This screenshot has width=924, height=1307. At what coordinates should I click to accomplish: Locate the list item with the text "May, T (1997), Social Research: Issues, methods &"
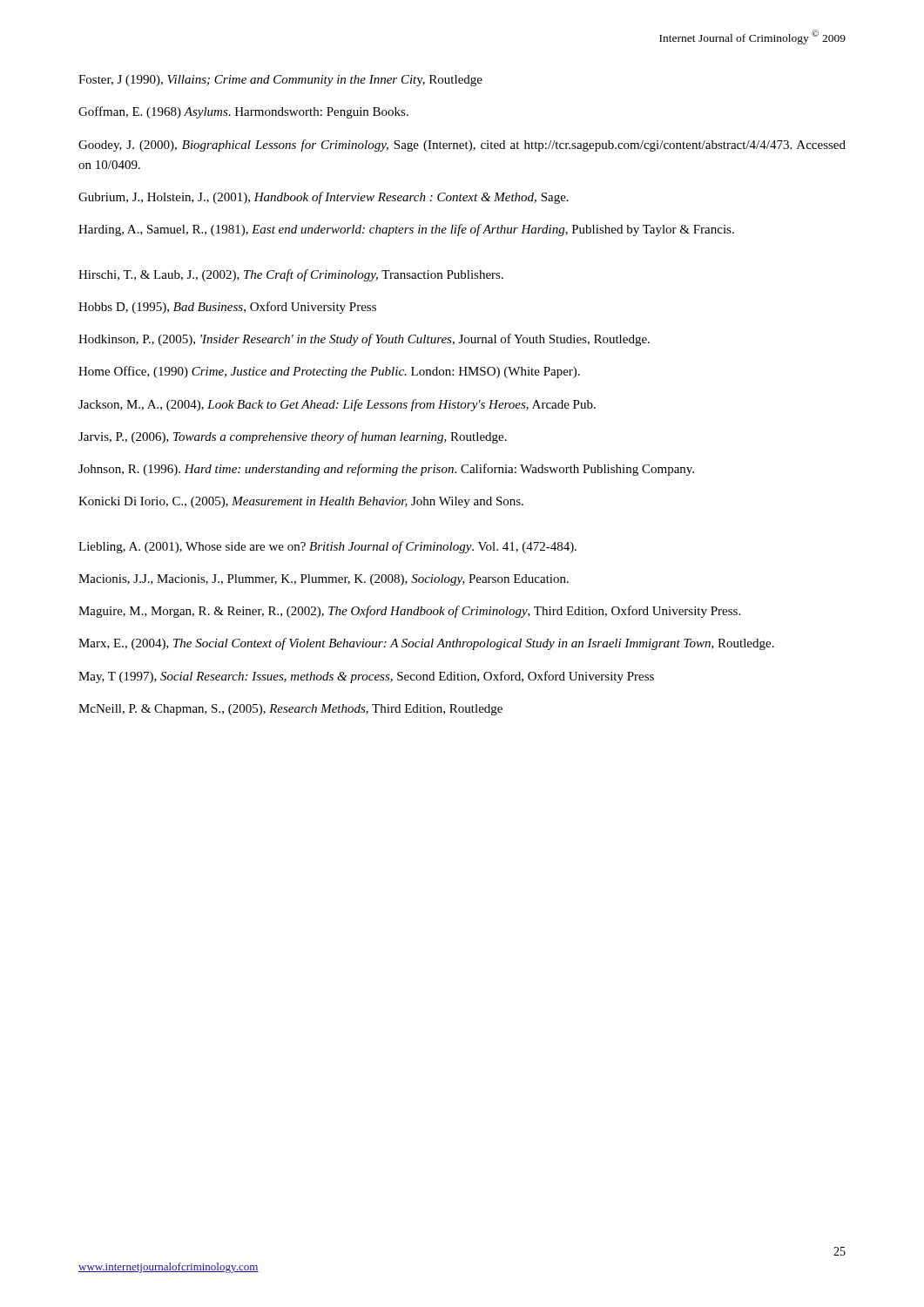[366, 676]
